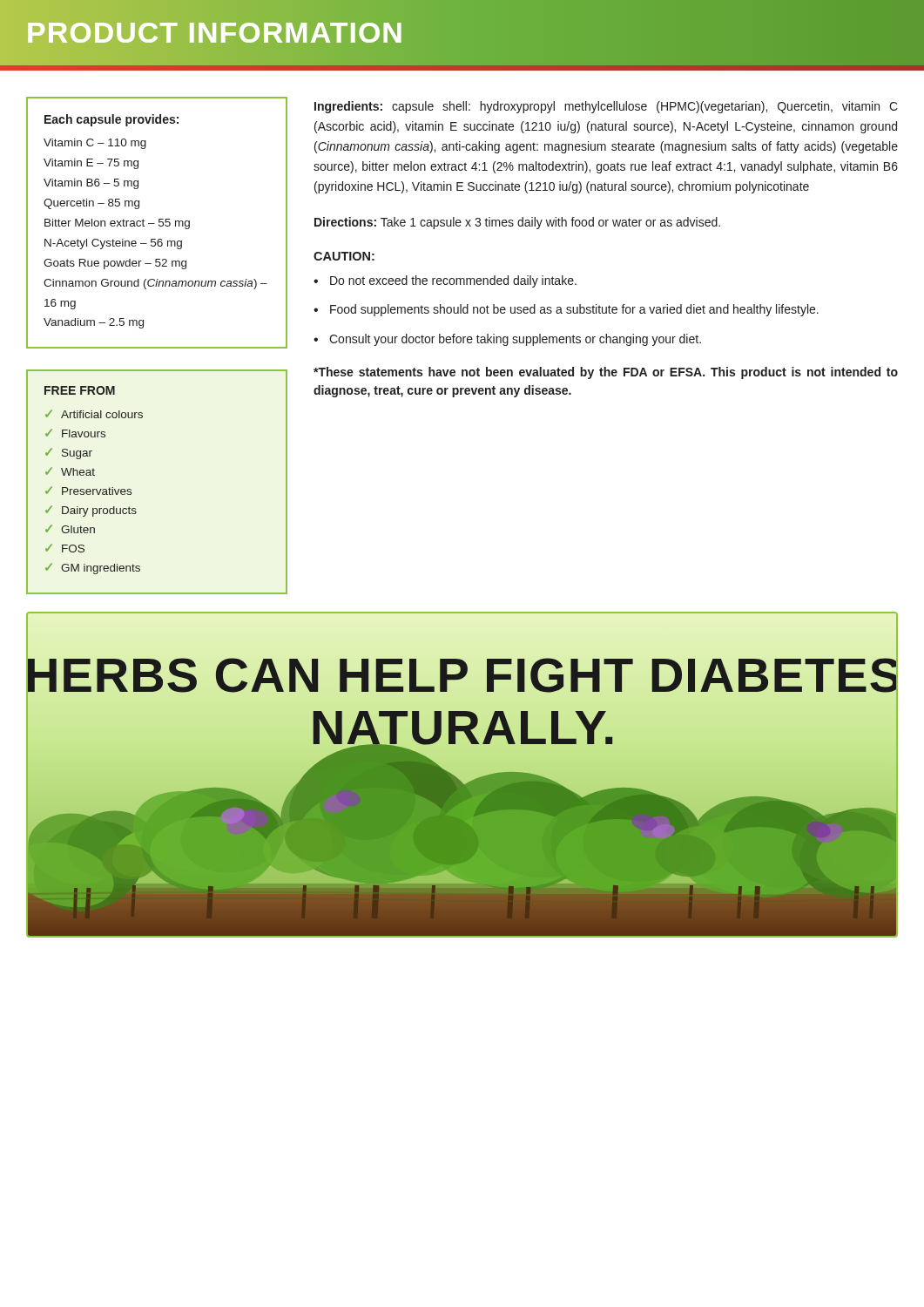The image size is (924, 1307).
Task: Locate the list item that reads "• Do not exceed the recommended daily"
Action: click(x=445, y=281)
